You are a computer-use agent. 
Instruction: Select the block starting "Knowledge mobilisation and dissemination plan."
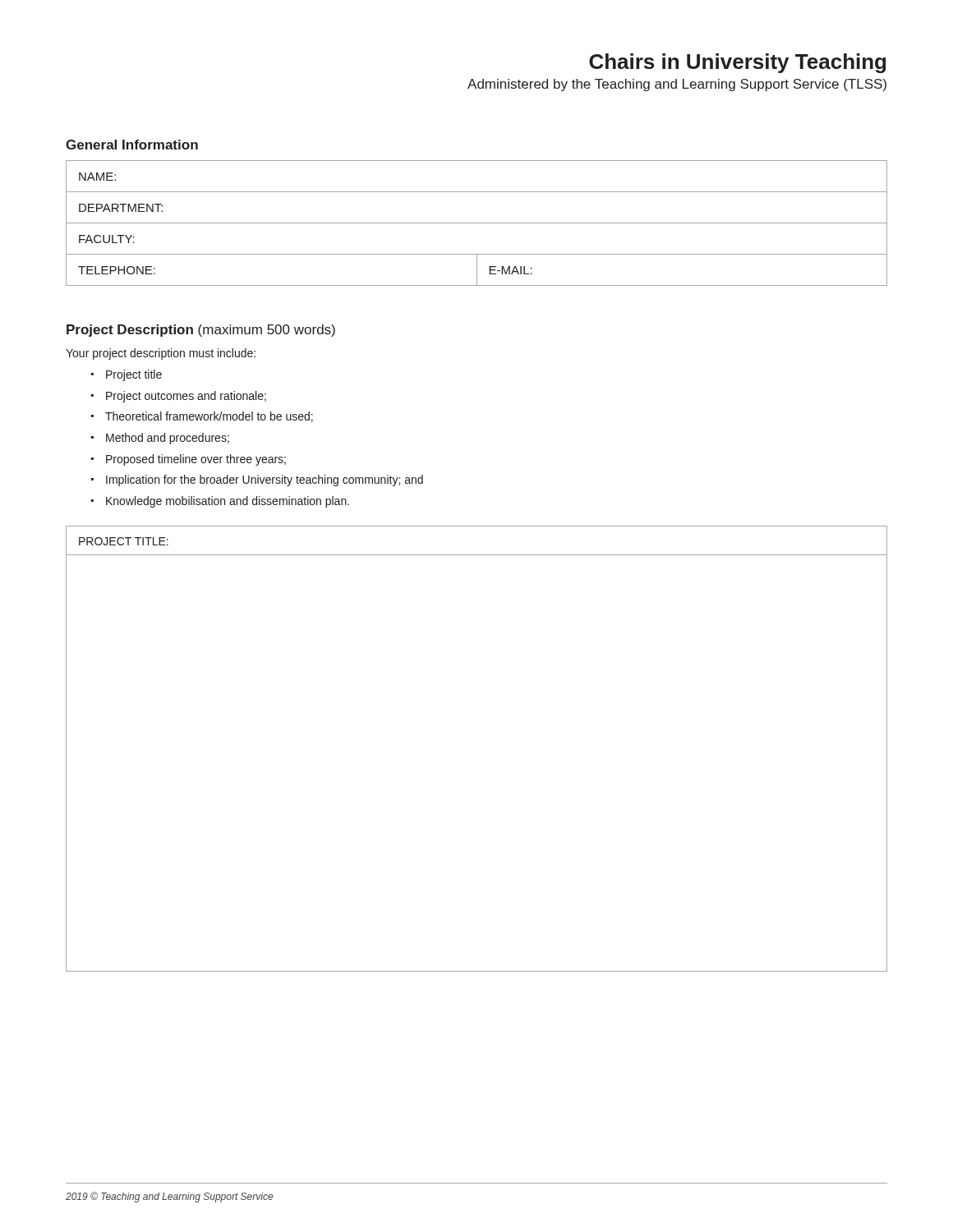tap(228, 501)
